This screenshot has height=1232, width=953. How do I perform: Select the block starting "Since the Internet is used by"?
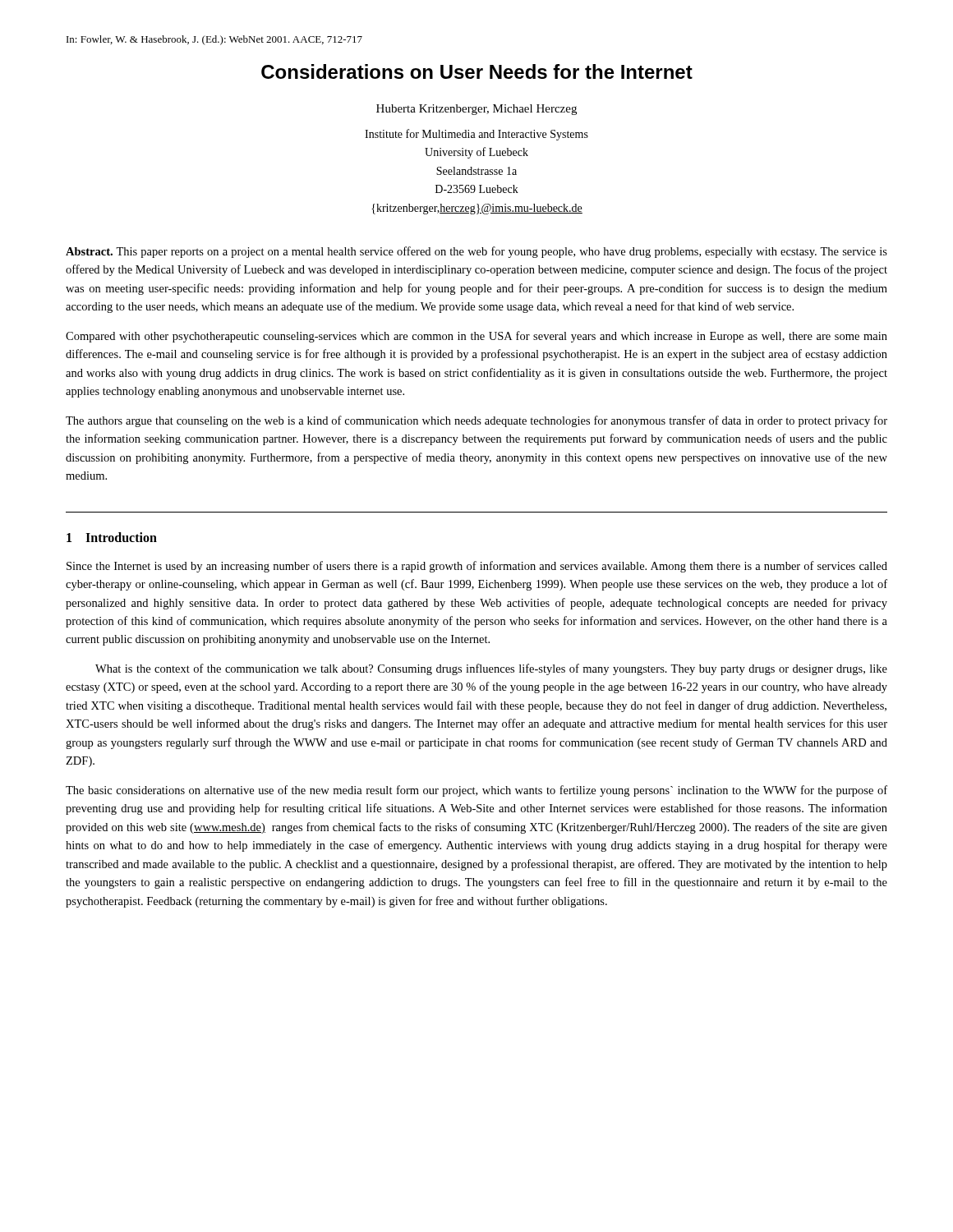(476, 602)
